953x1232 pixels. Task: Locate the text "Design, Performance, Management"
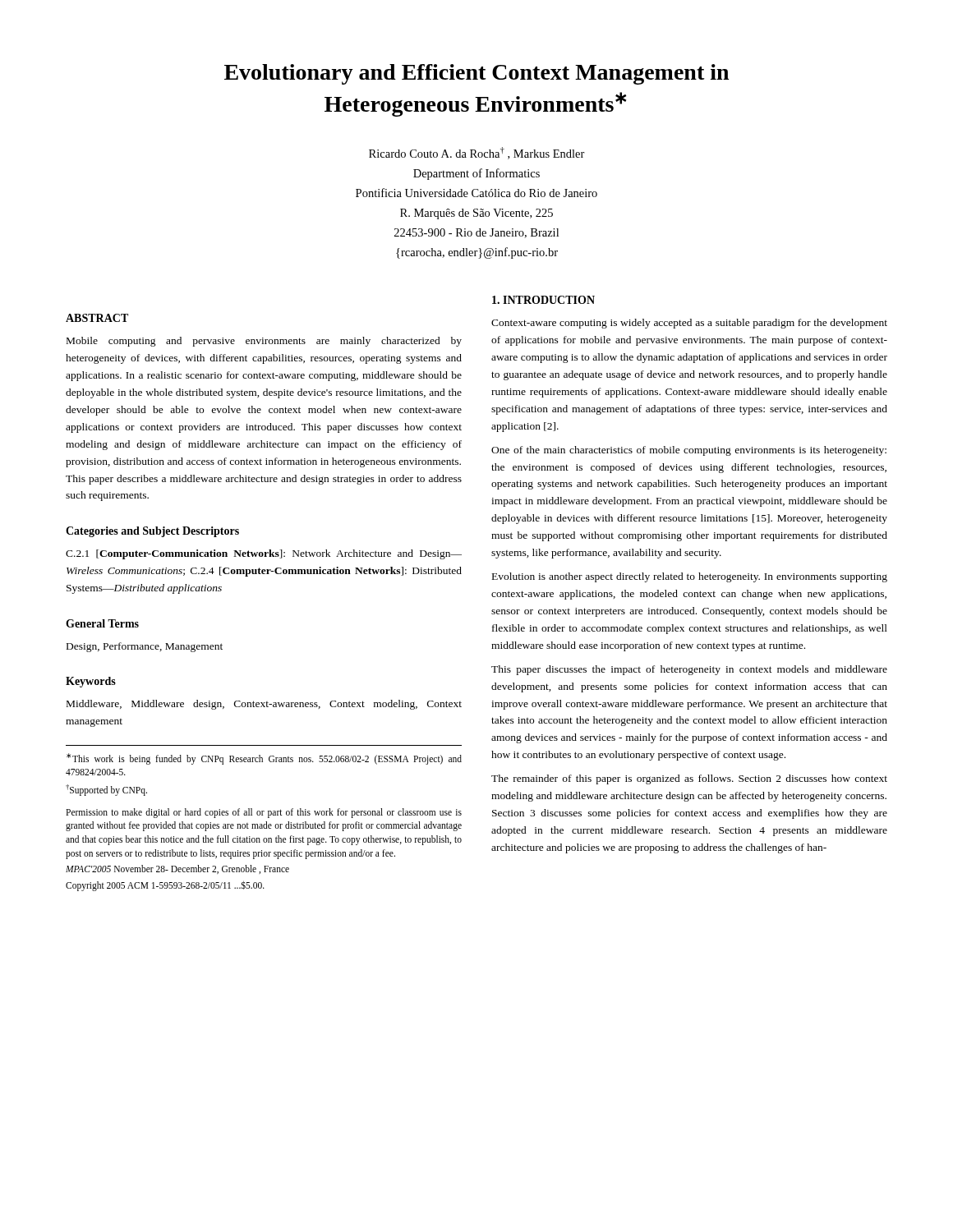pyautogui.click(x=145, y=647)
